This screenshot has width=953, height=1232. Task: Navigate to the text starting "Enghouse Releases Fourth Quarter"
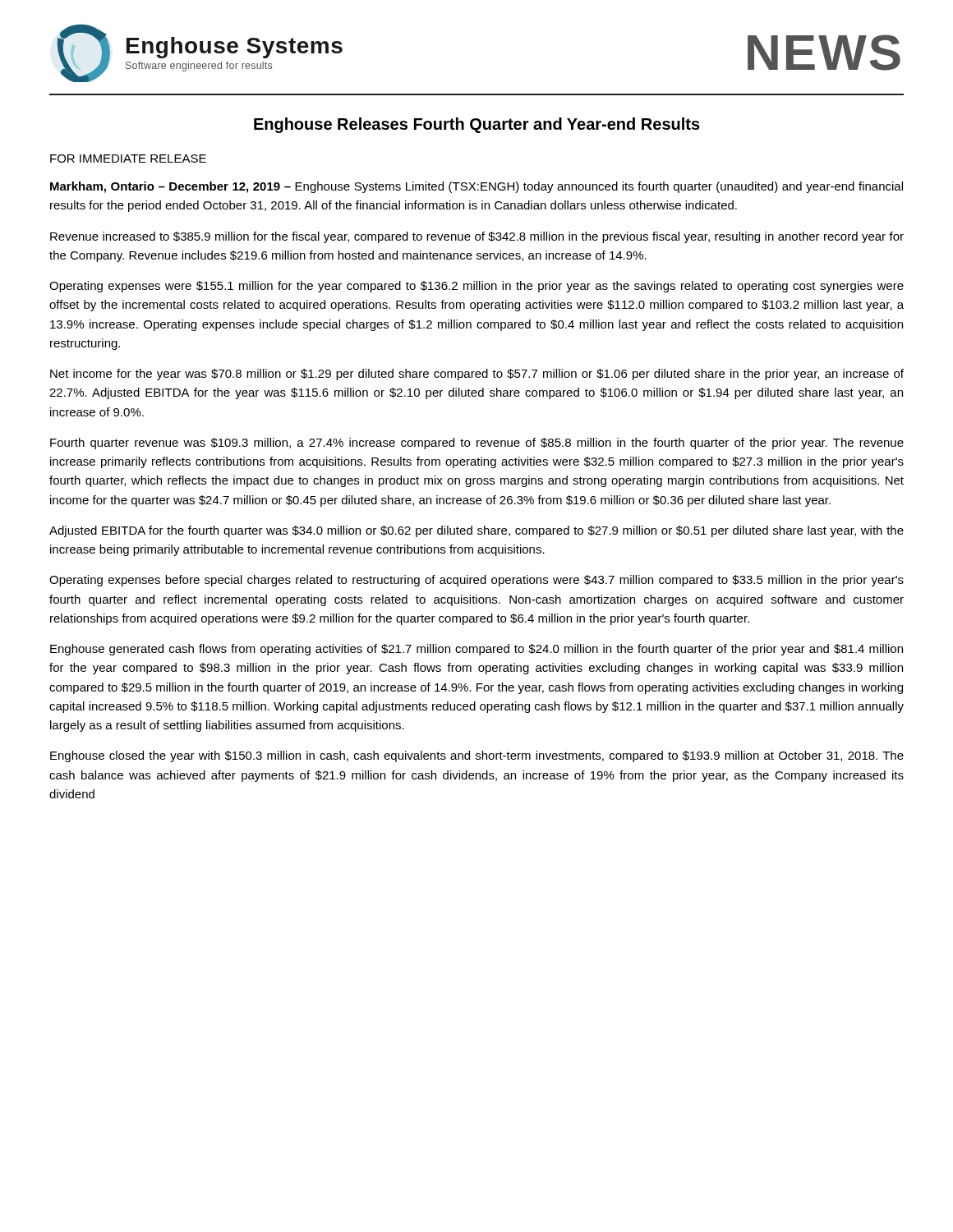click(x=476, y=124)
